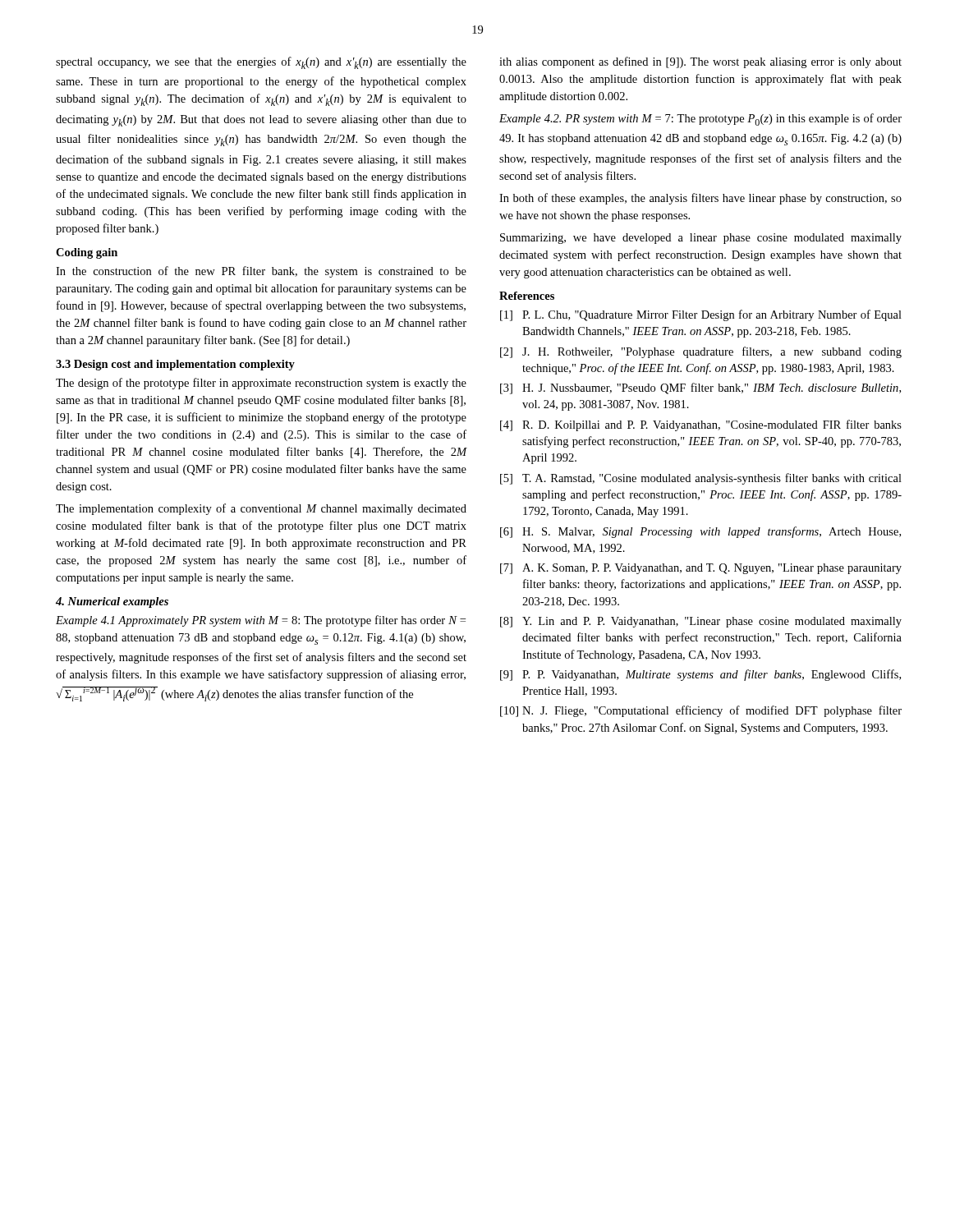Select the list item that reads "[10] N. J. Fliege, "Computational efficiency of"
The height and width of the screenshot is (1232, 955).
(700, 719)
